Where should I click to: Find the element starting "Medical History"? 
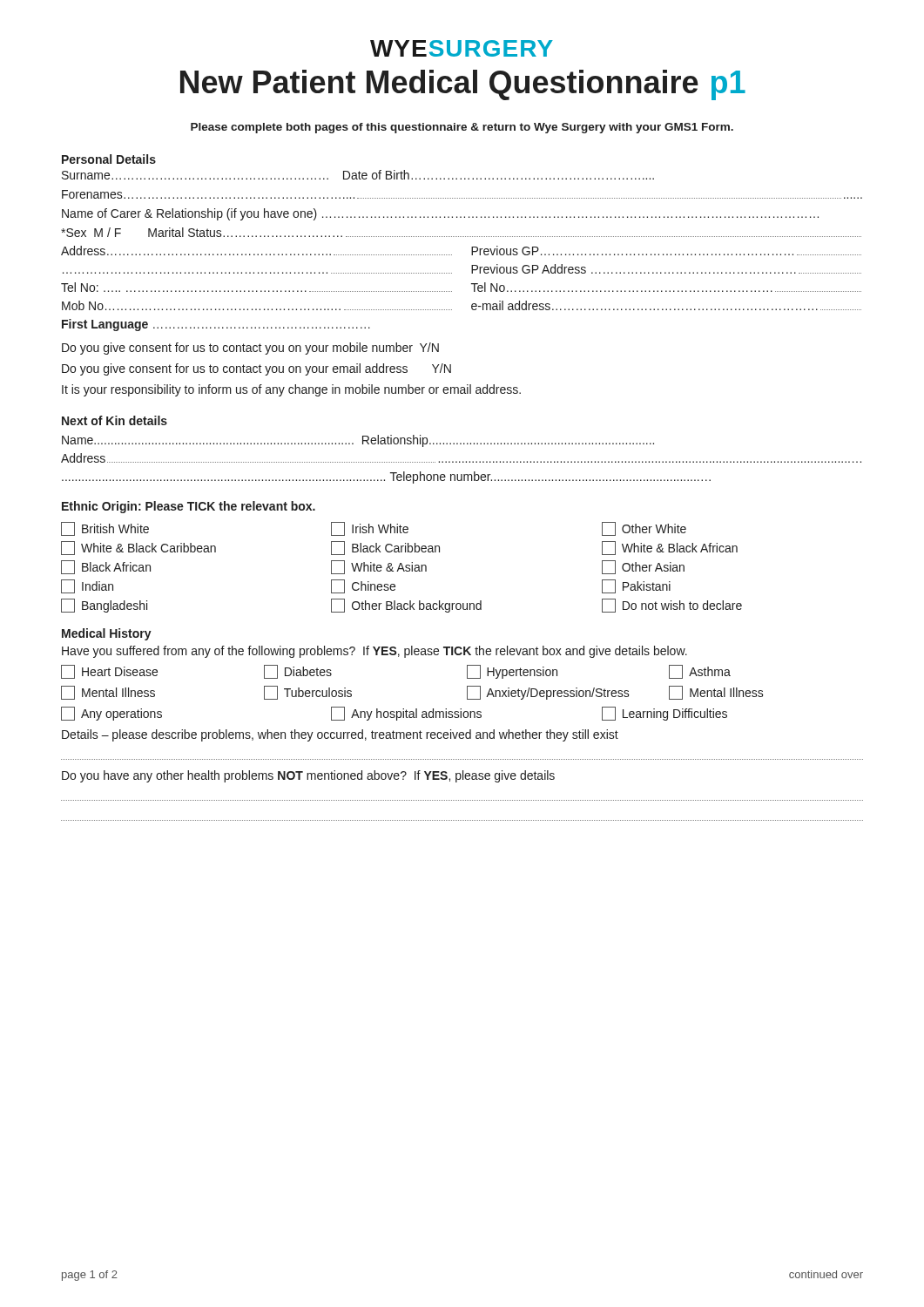pyautogui.click(x=106, y=634)
